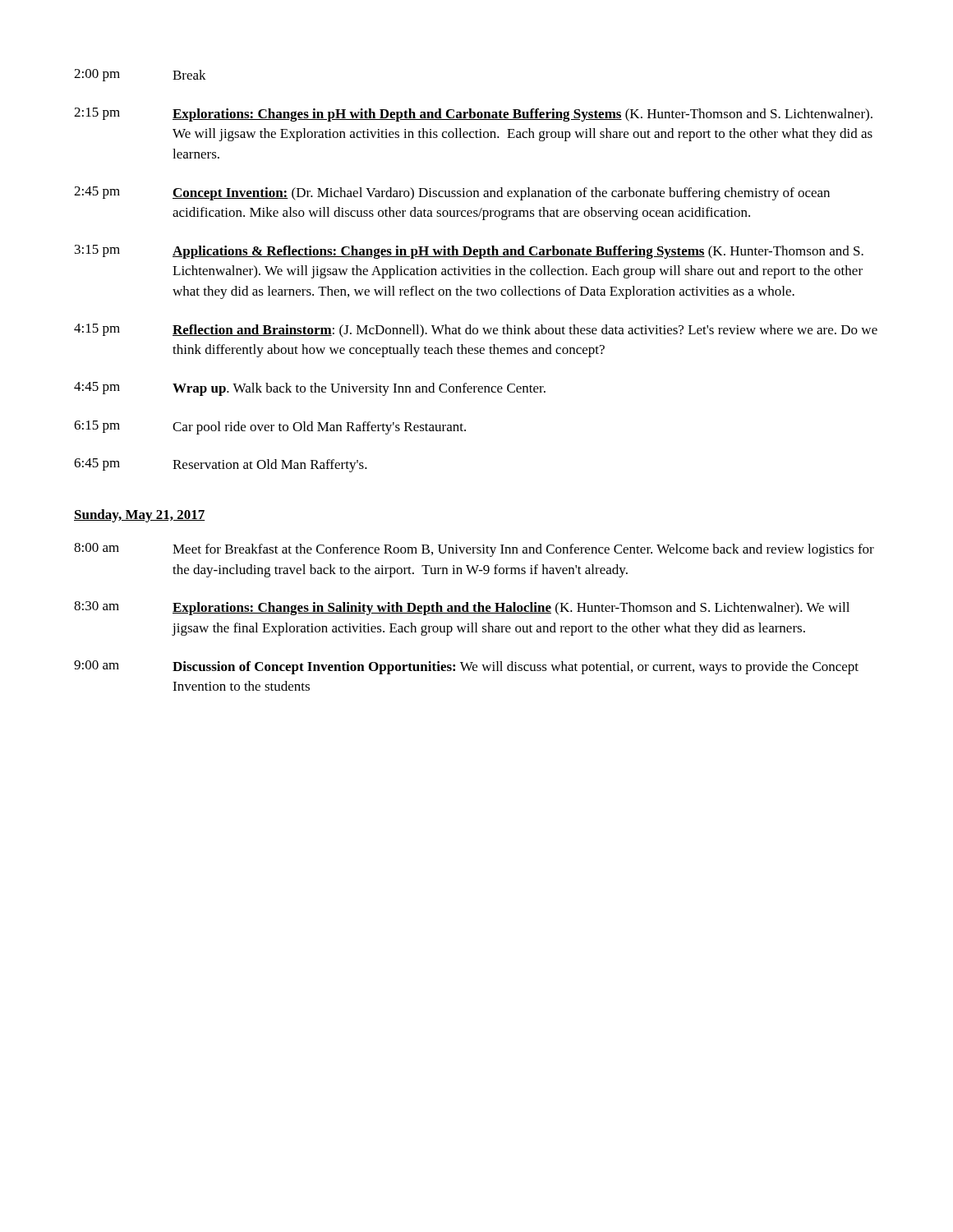Click on the block starting "2:00 pm Break"
The height and width of the screenshot is (1232, 953).
pos(97,76)
